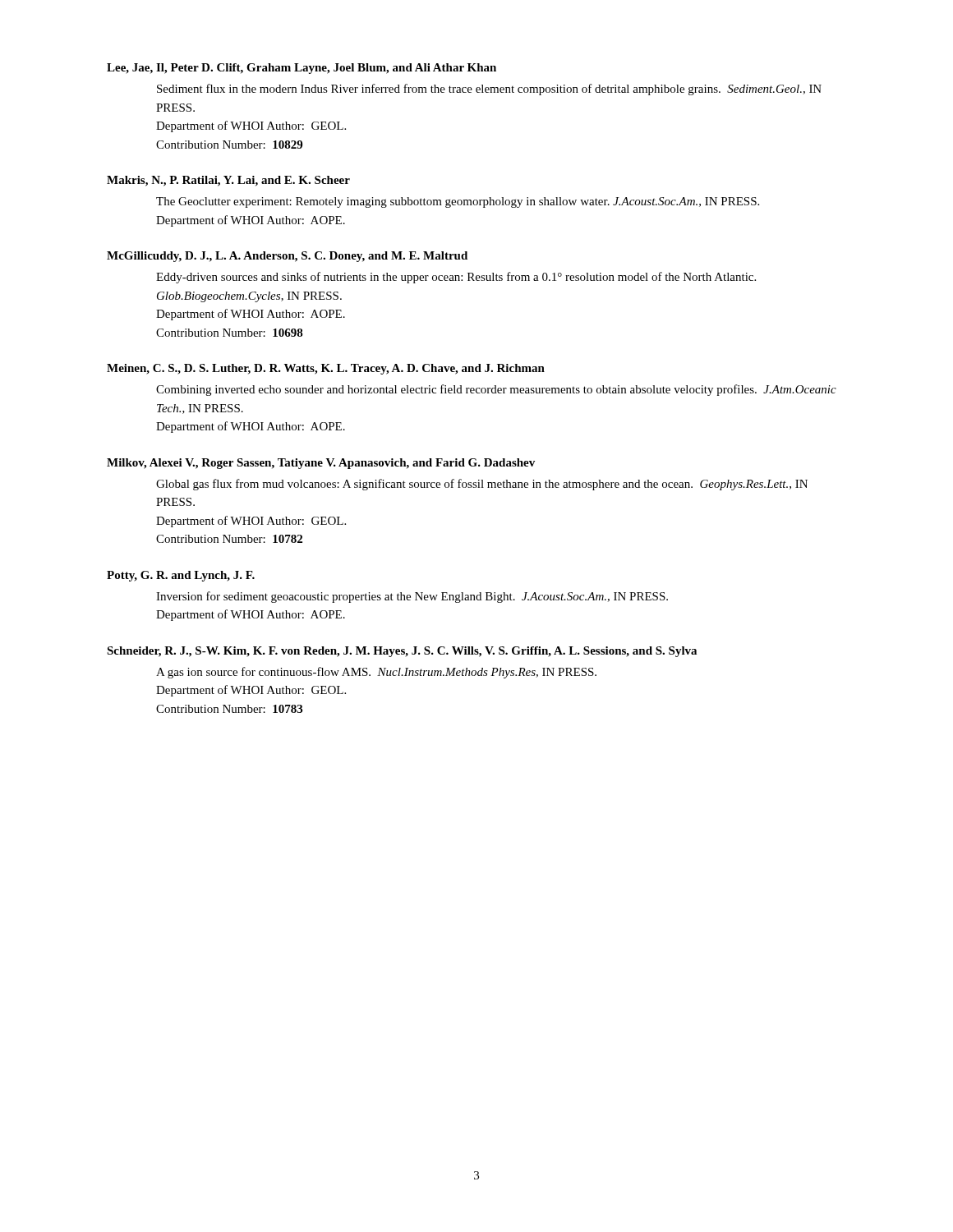
Task: Locate the block starting "Schneider, R. J.,"
Action: [x=476, y=680]
